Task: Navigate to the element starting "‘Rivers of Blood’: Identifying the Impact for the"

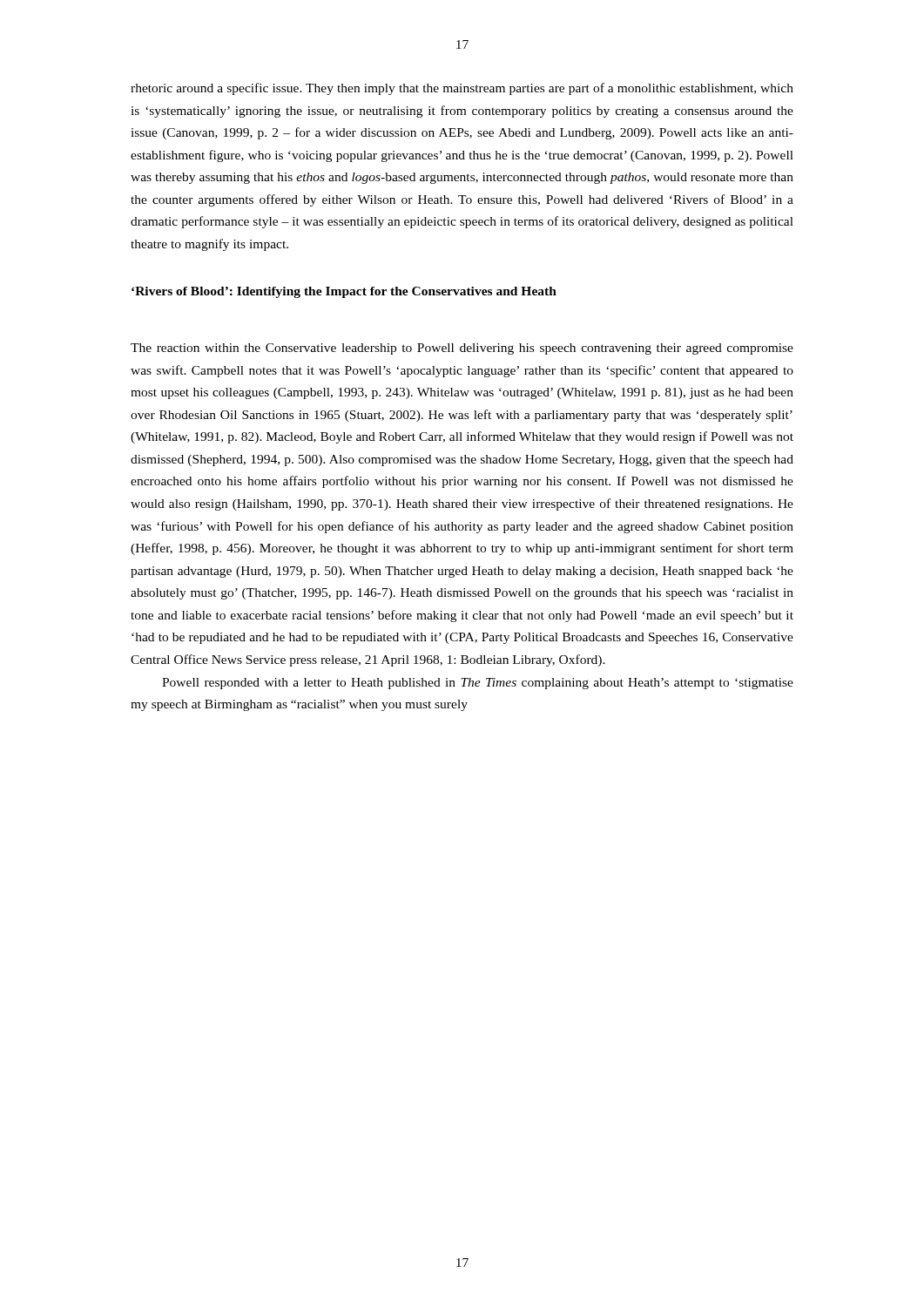Action: point(343,290)
